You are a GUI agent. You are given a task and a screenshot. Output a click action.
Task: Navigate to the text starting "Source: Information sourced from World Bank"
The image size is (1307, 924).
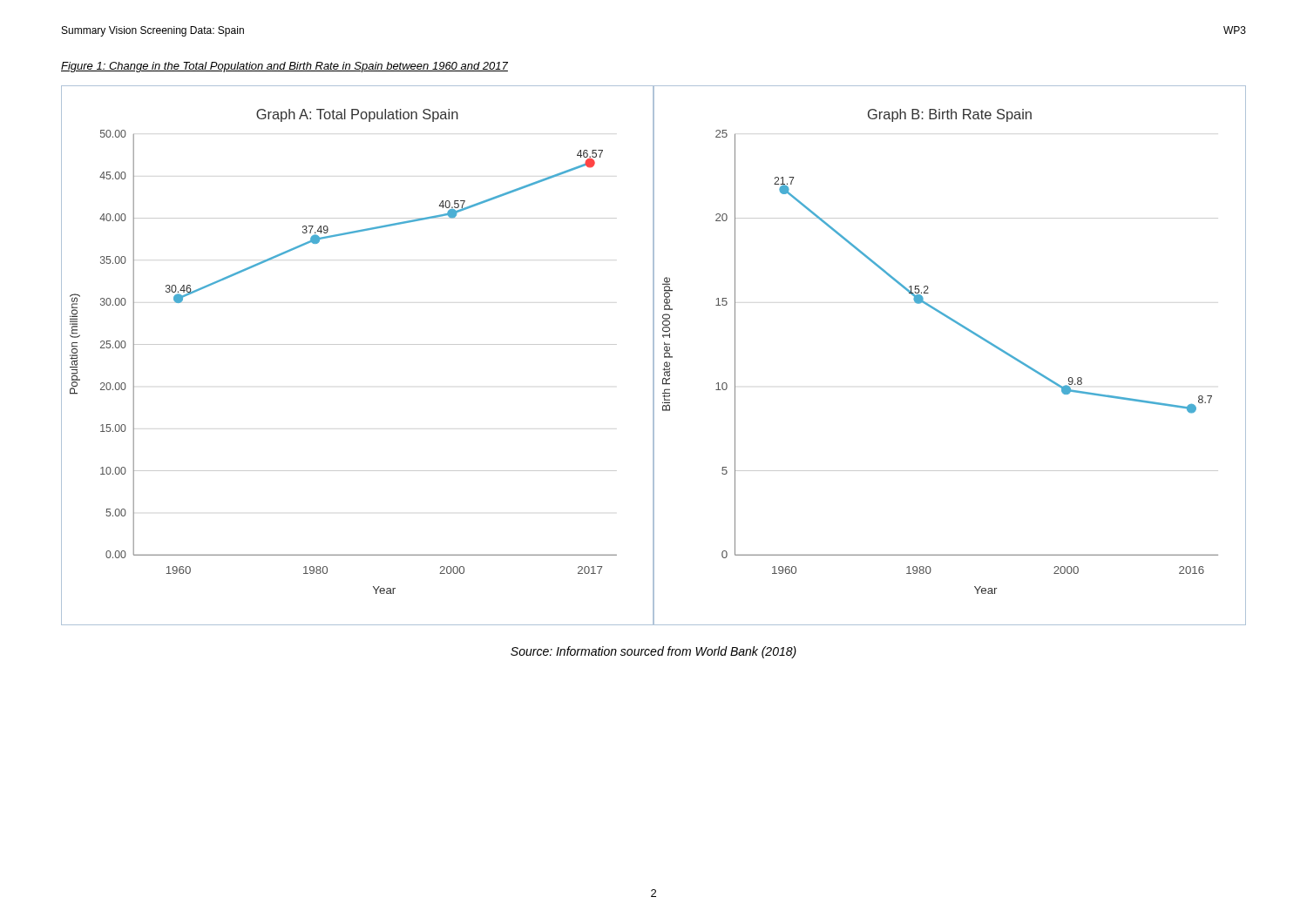coord(654,651)
